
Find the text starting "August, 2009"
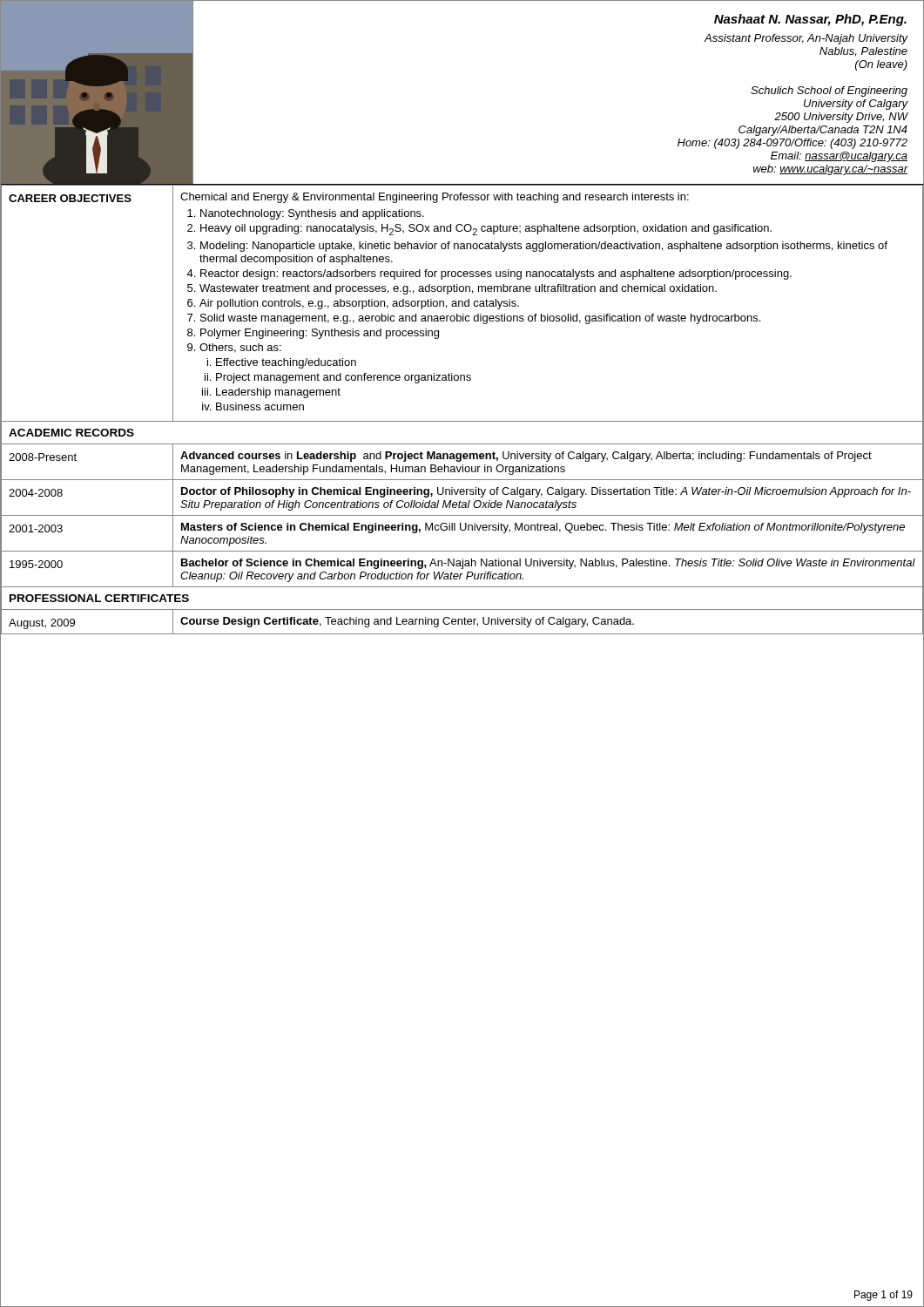tap(42, 622)
